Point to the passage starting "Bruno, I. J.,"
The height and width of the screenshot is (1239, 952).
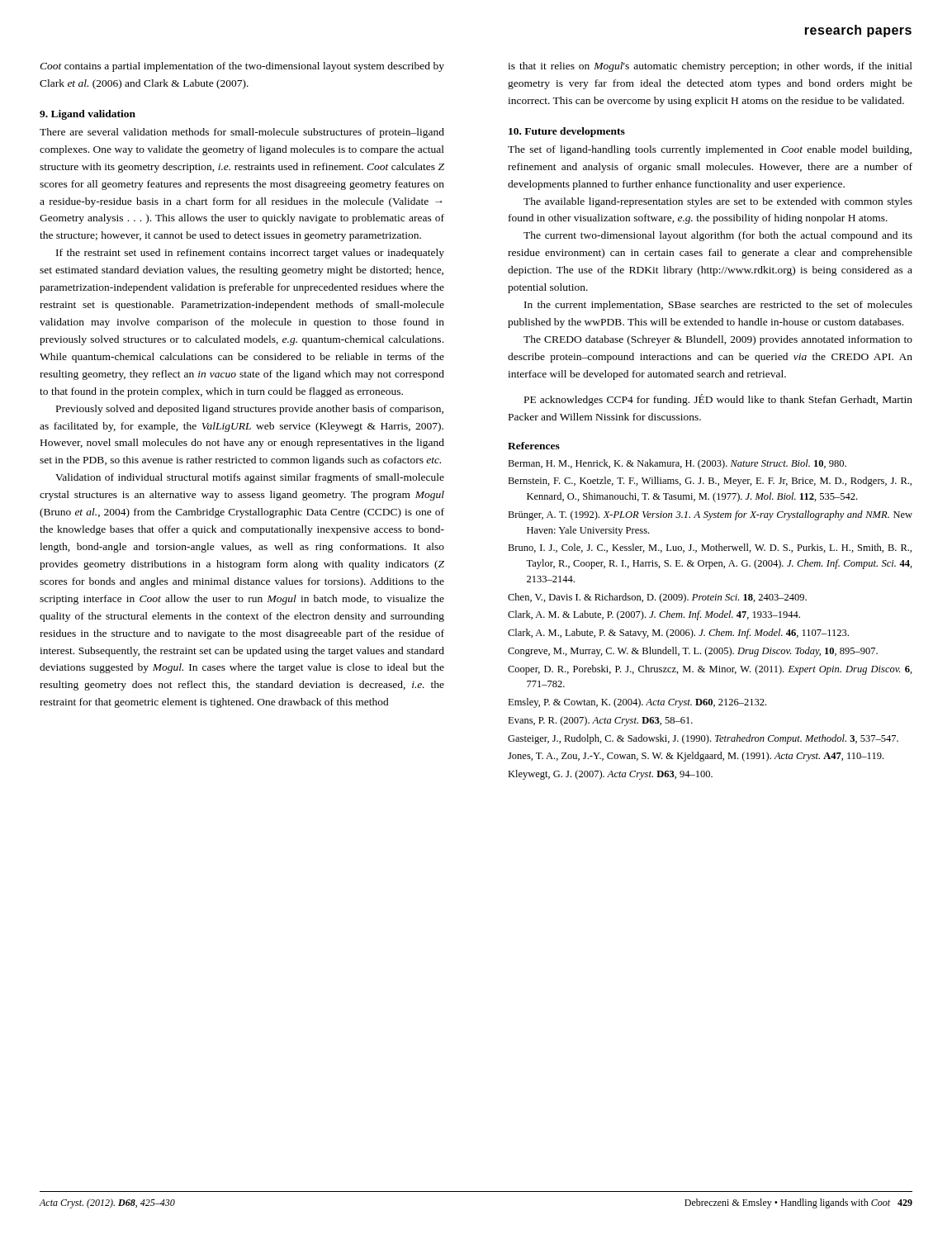pyautogui.click(x=710, y=563)
